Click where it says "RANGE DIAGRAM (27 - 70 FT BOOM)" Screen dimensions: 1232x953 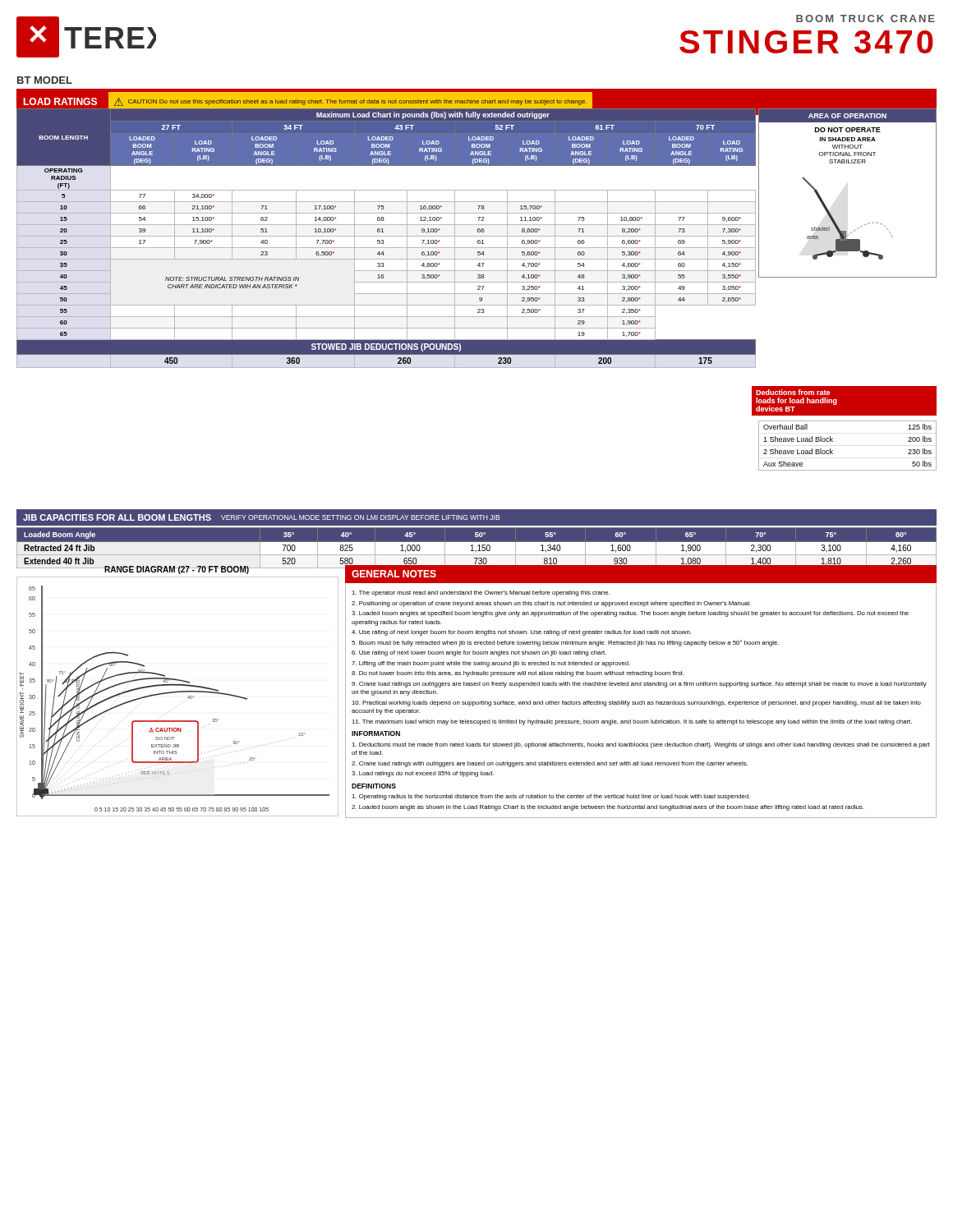(x=177, y=570)
